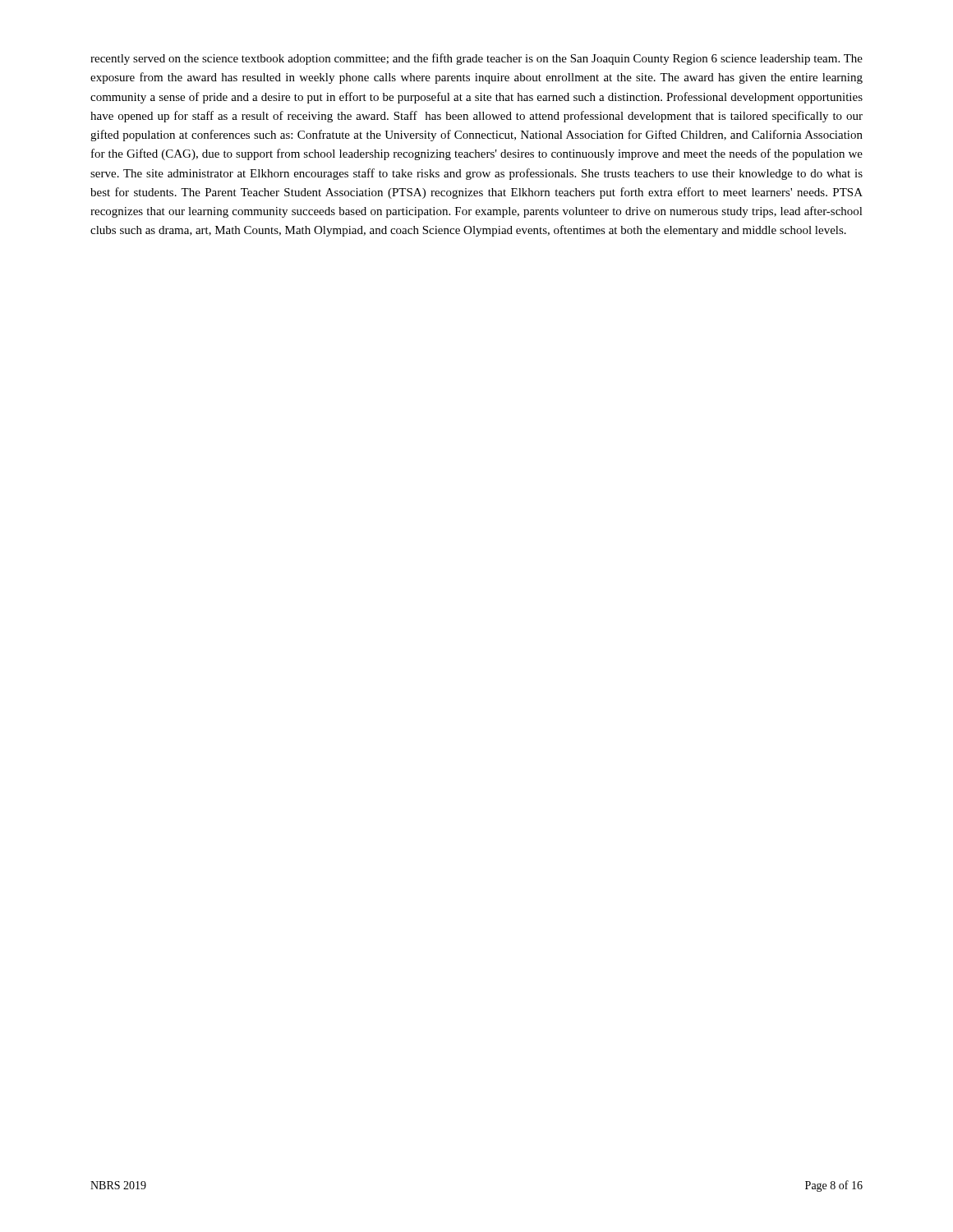Point to the block beginning "recently served on the"
953x1232 pixels.
pos(476,145)
